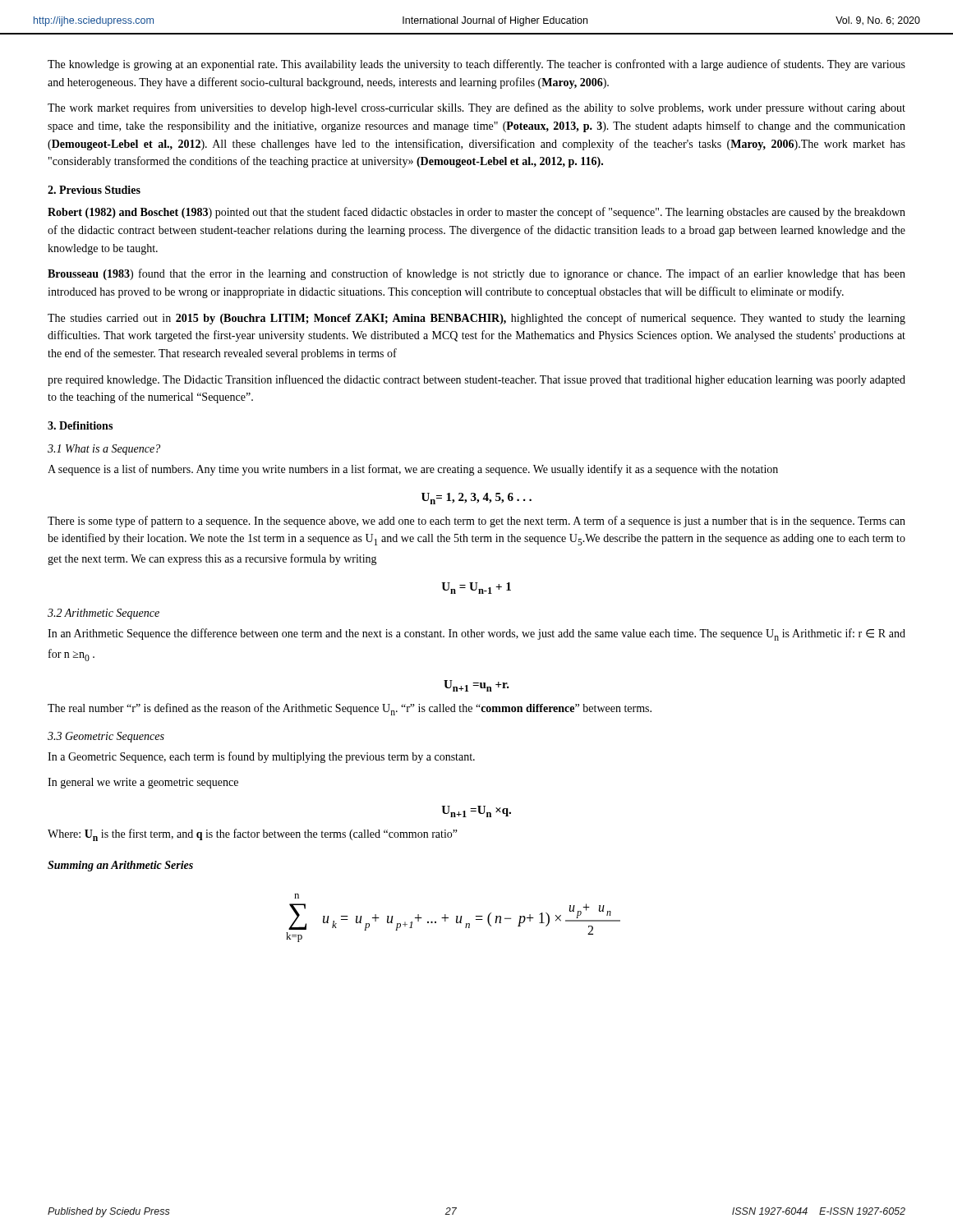This screenshot has width=953, height=1232.
Task: Find the formula that says "Un = Un-1 + 1"
Action: point(476,588)
